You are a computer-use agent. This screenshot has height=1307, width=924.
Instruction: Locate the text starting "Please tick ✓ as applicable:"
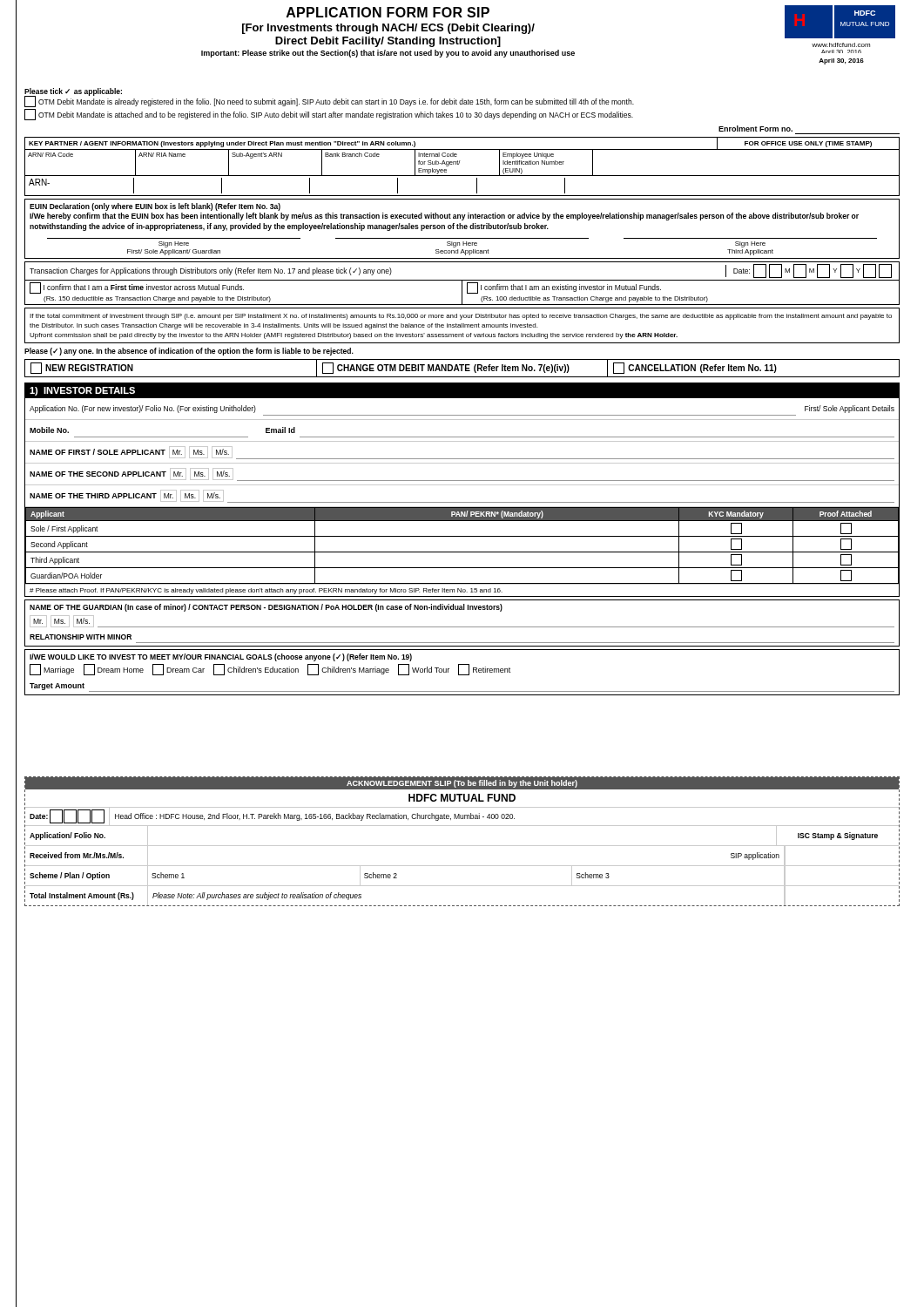click(x=329, y=104)
